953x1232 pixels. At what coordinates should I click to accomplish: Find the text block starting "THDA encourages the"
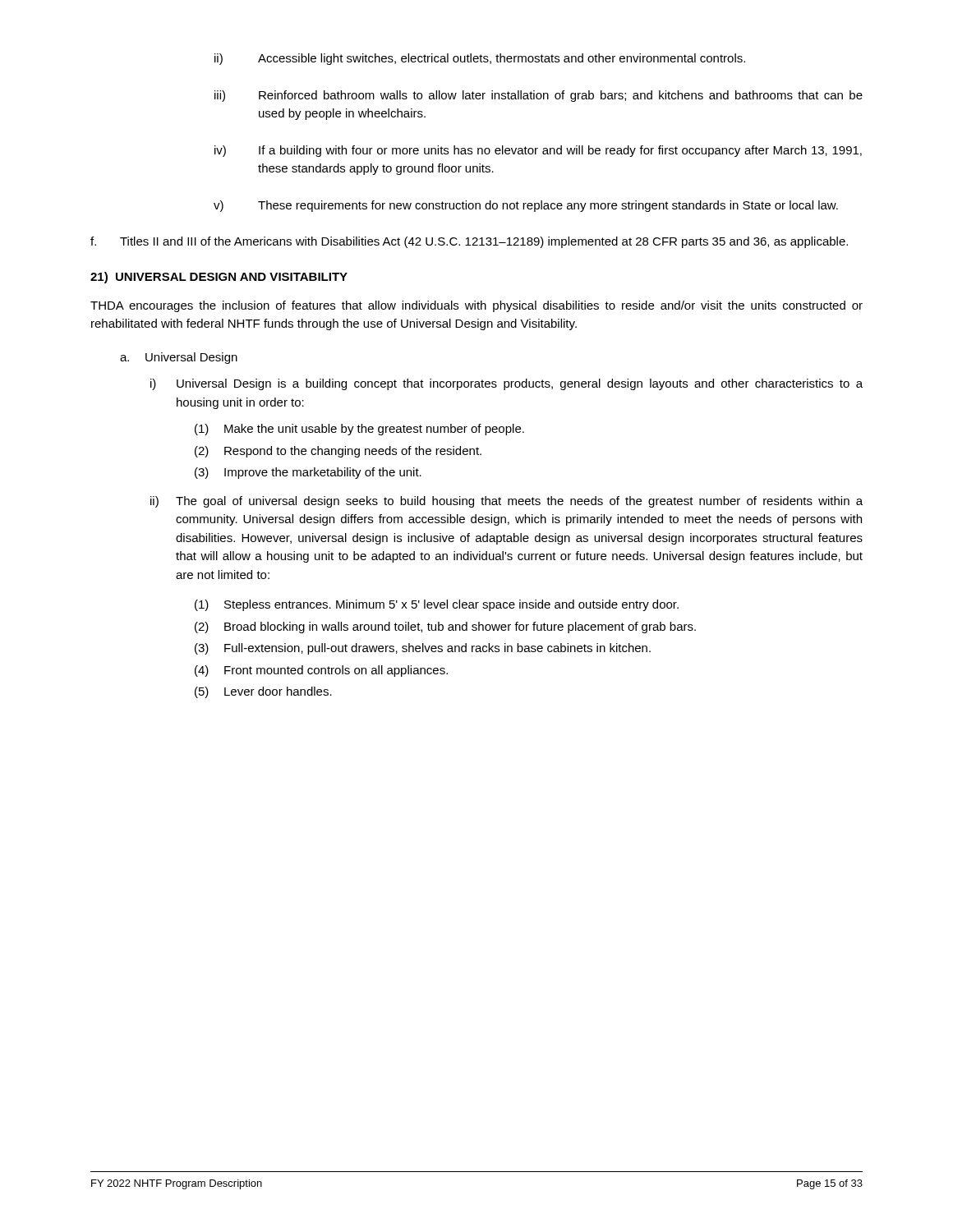point(476,314)
